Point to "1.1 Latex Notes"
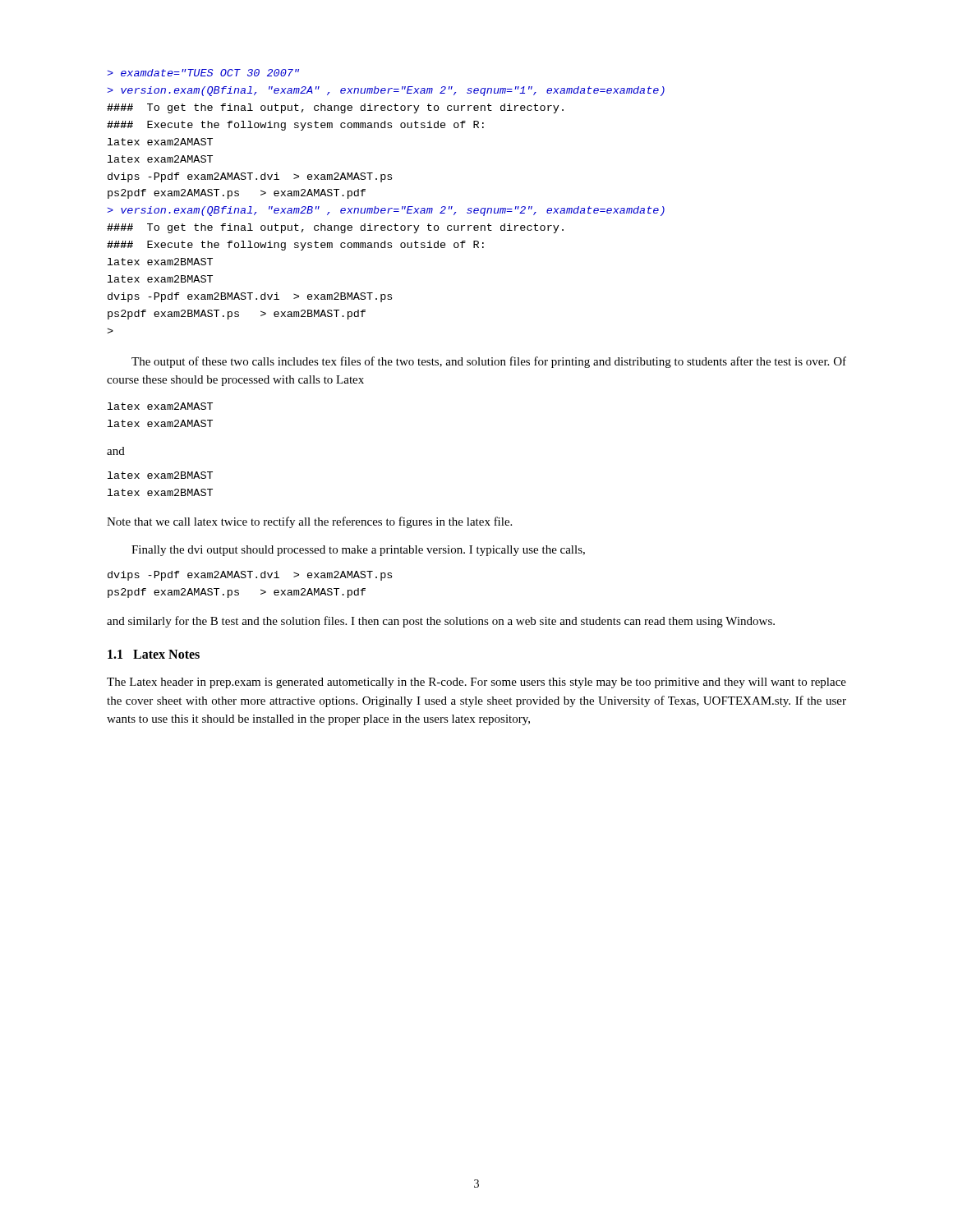 click(153, 655)
